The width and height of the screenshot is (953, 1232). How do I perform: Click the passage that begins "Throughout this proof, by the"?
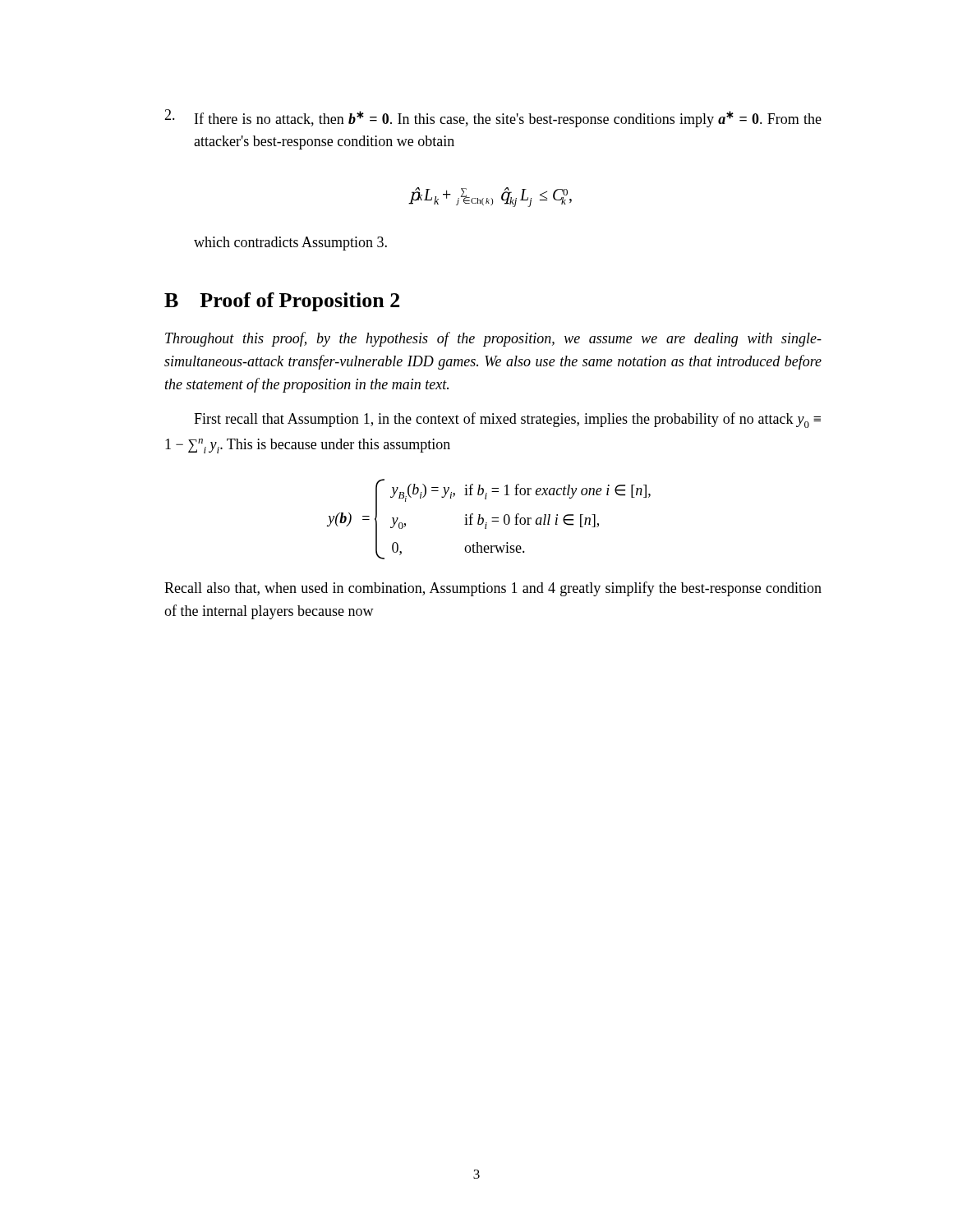tap(493, 361)
